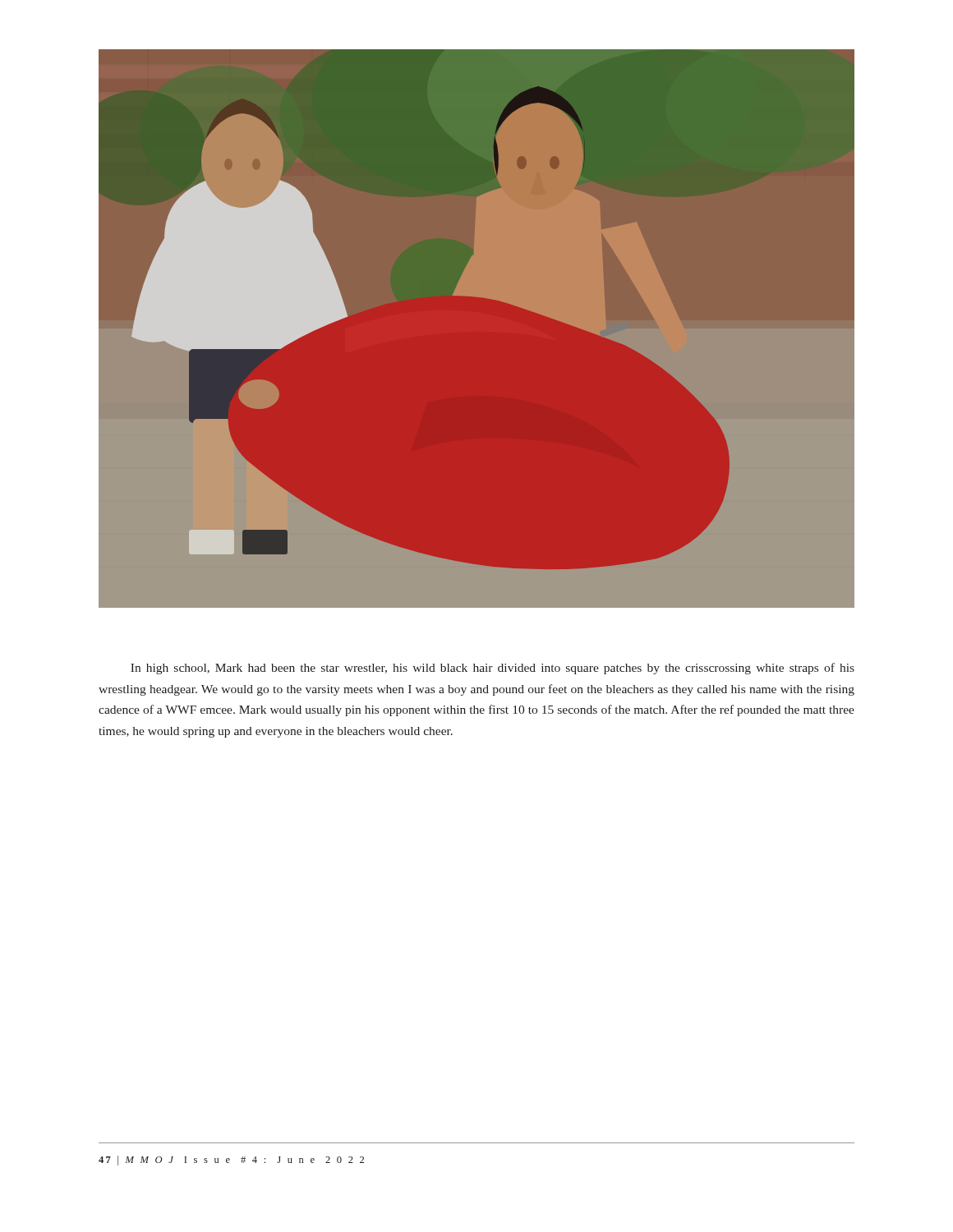Viewport: 953px width, 1232px height.
Task: Click on the photo
Action: pos(476,329)
